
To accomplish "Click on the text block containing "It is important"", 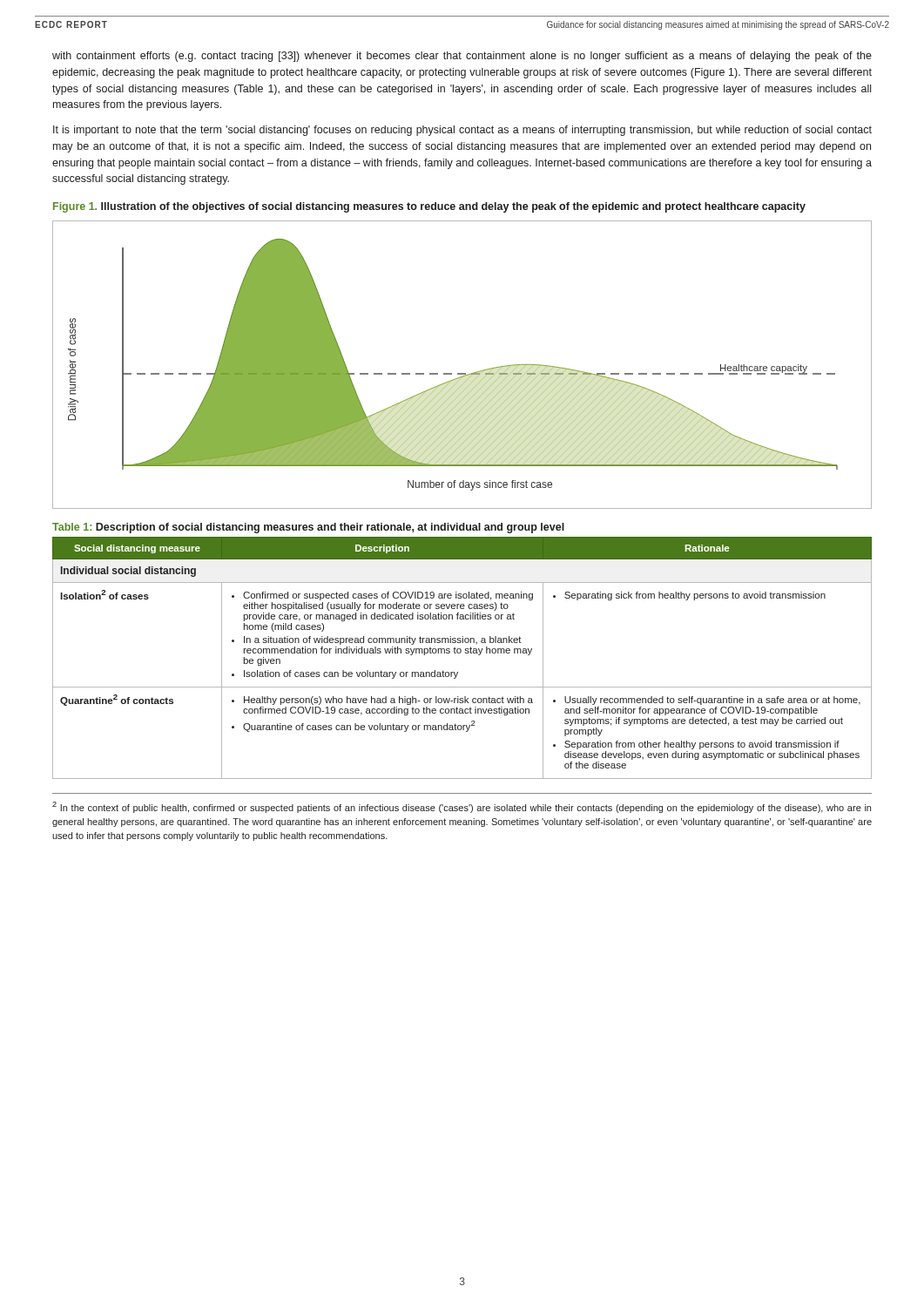I will point(462,154).
